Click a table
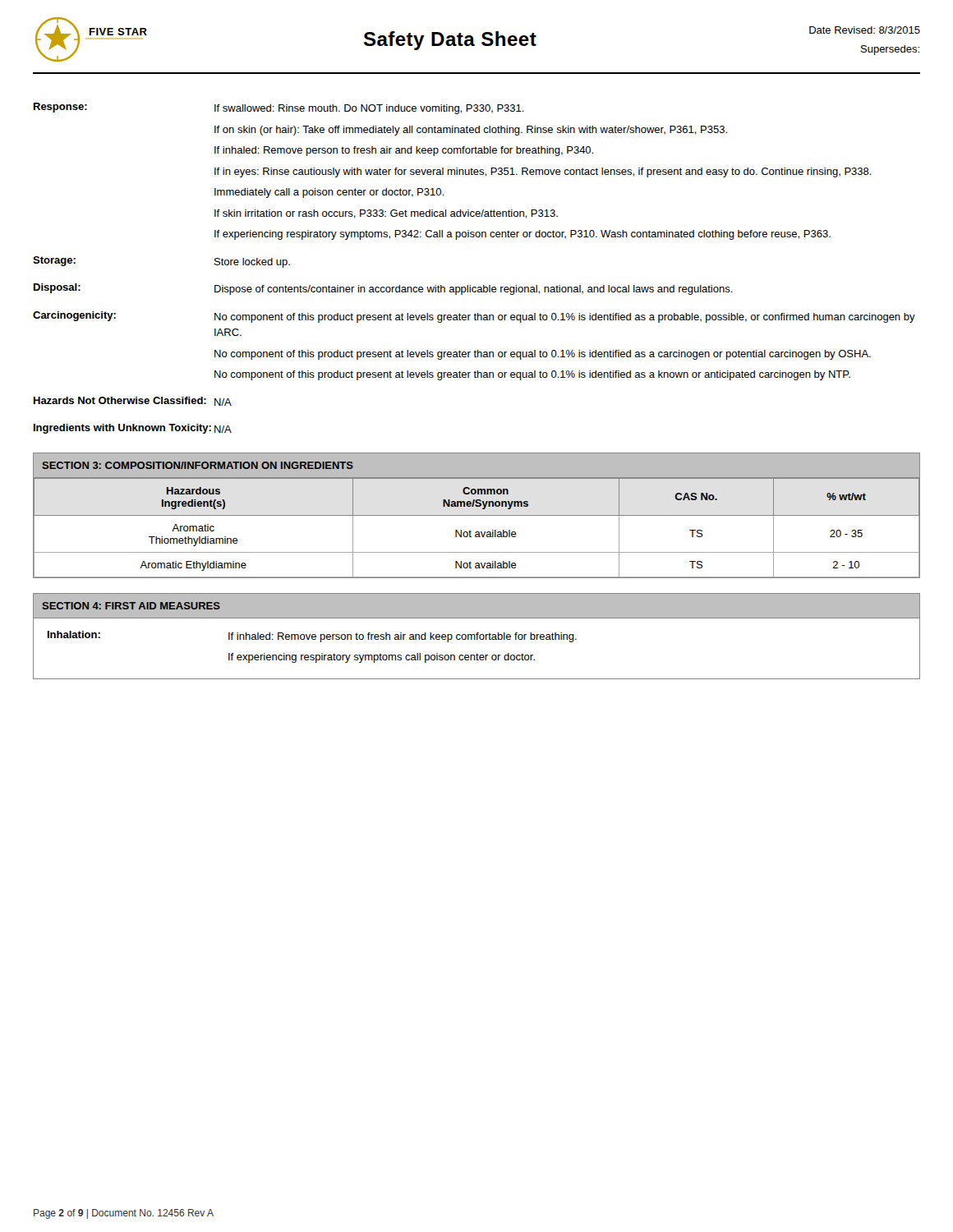Viewport: 953px width, 1232px height. pyautogui.click(x=476, y=527)
